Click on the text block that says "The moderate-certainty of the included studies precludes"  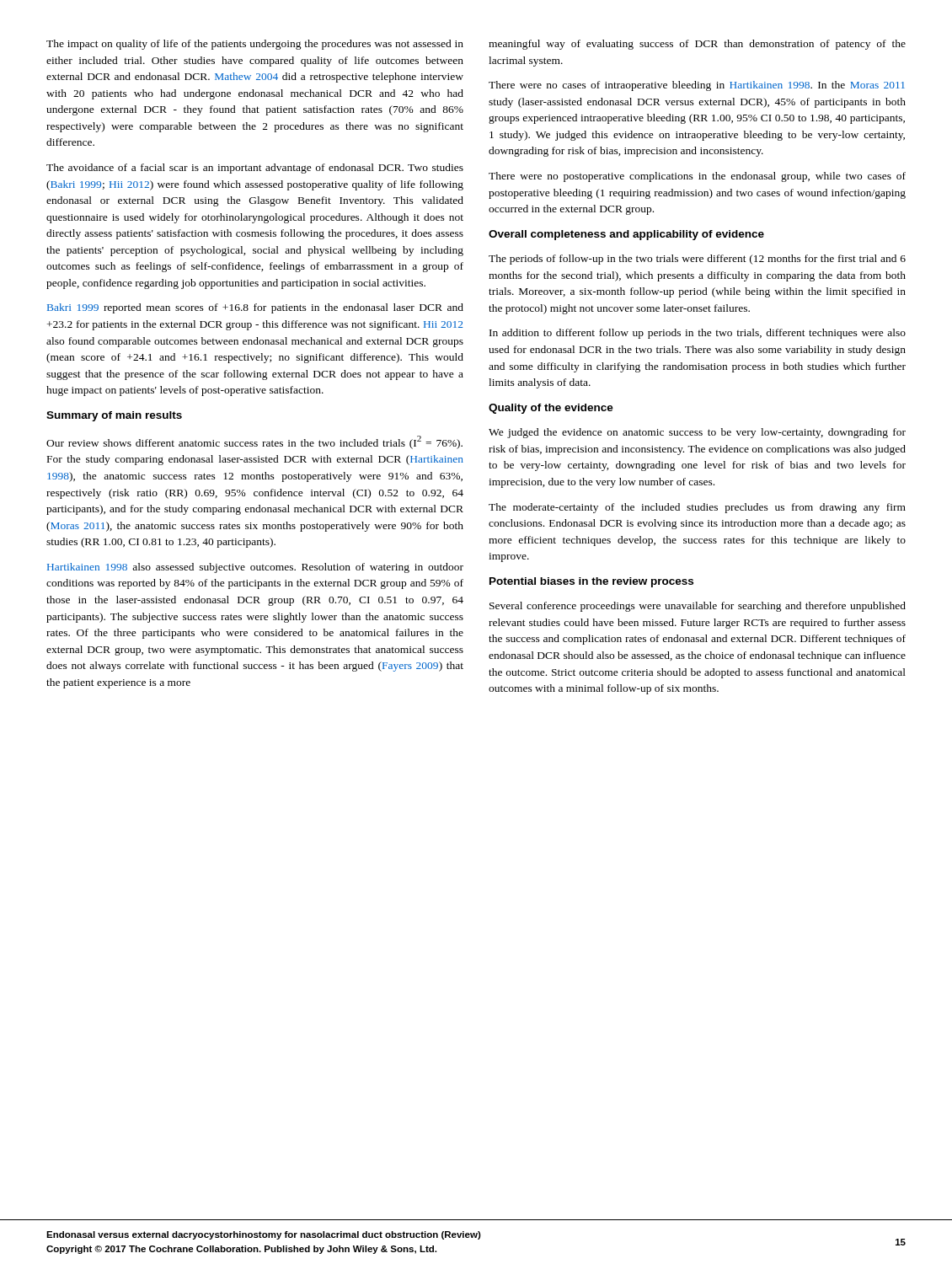697,531
